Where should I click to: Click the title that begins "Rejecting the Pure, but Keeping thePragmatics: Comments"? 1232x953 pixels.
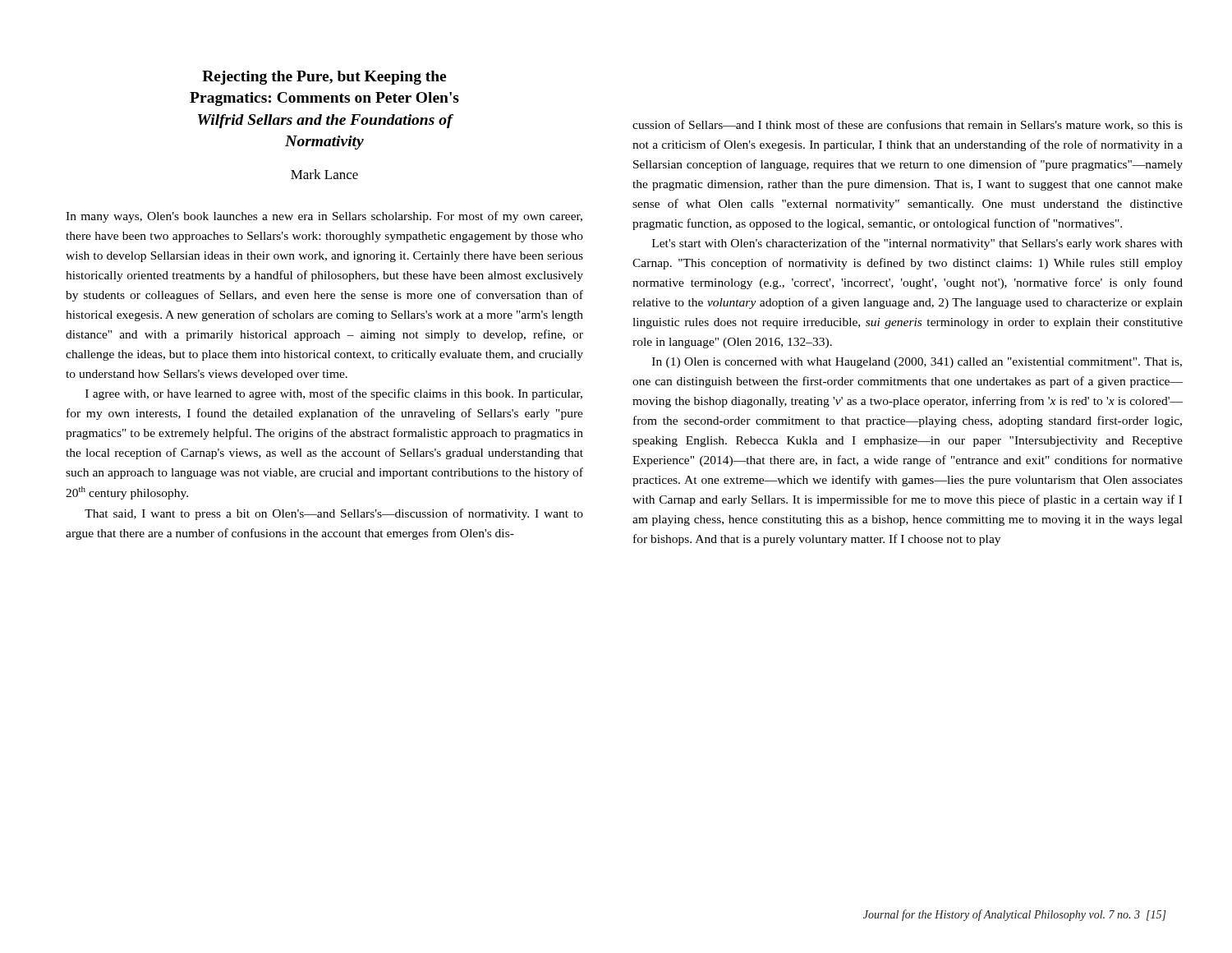[324, 109]
